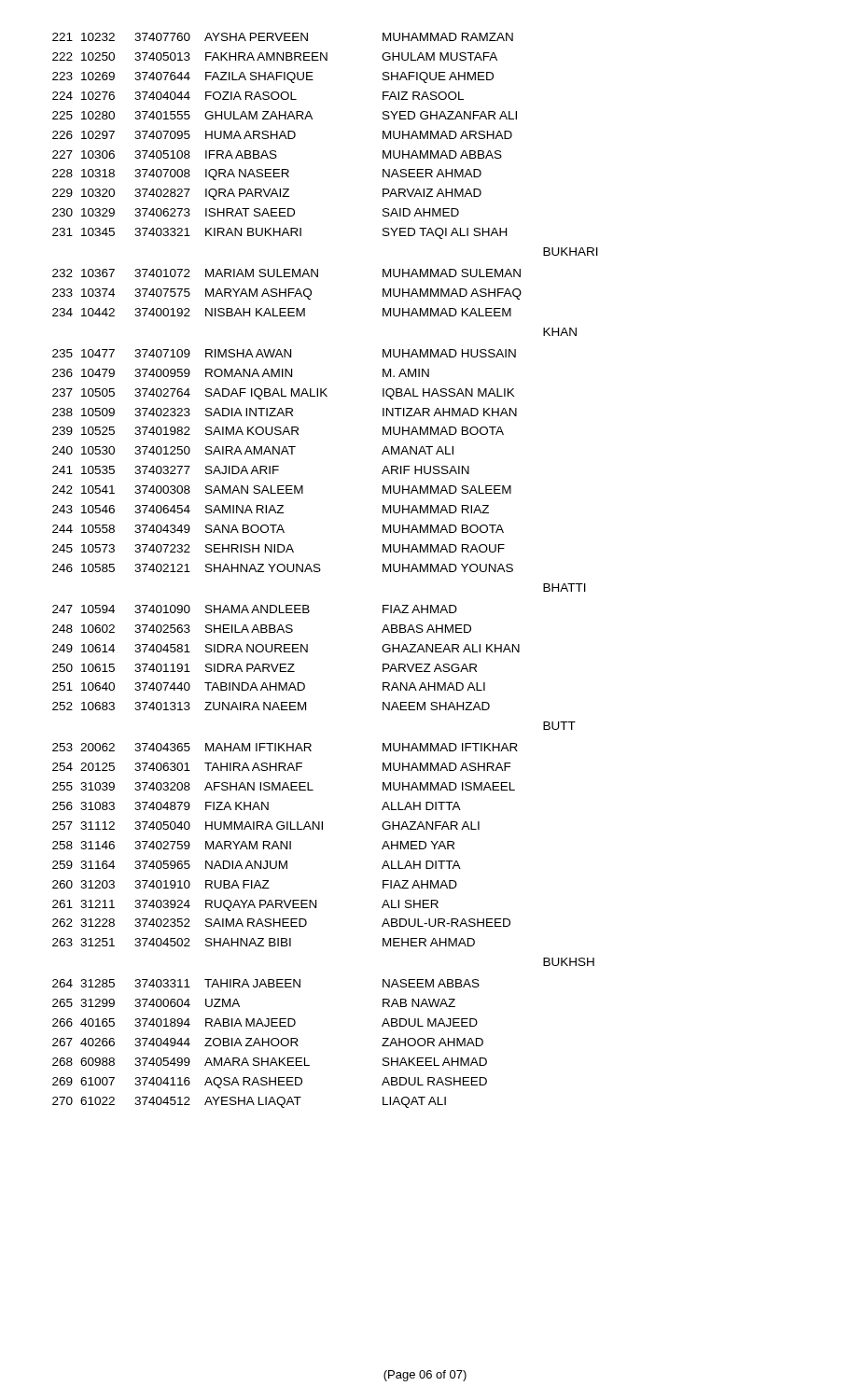850x1400 pixels.
Task: Click on the list item that says "2696100737404116AQSA RASHEEDABDUL RASHEED"
Action: [312, 1082]
